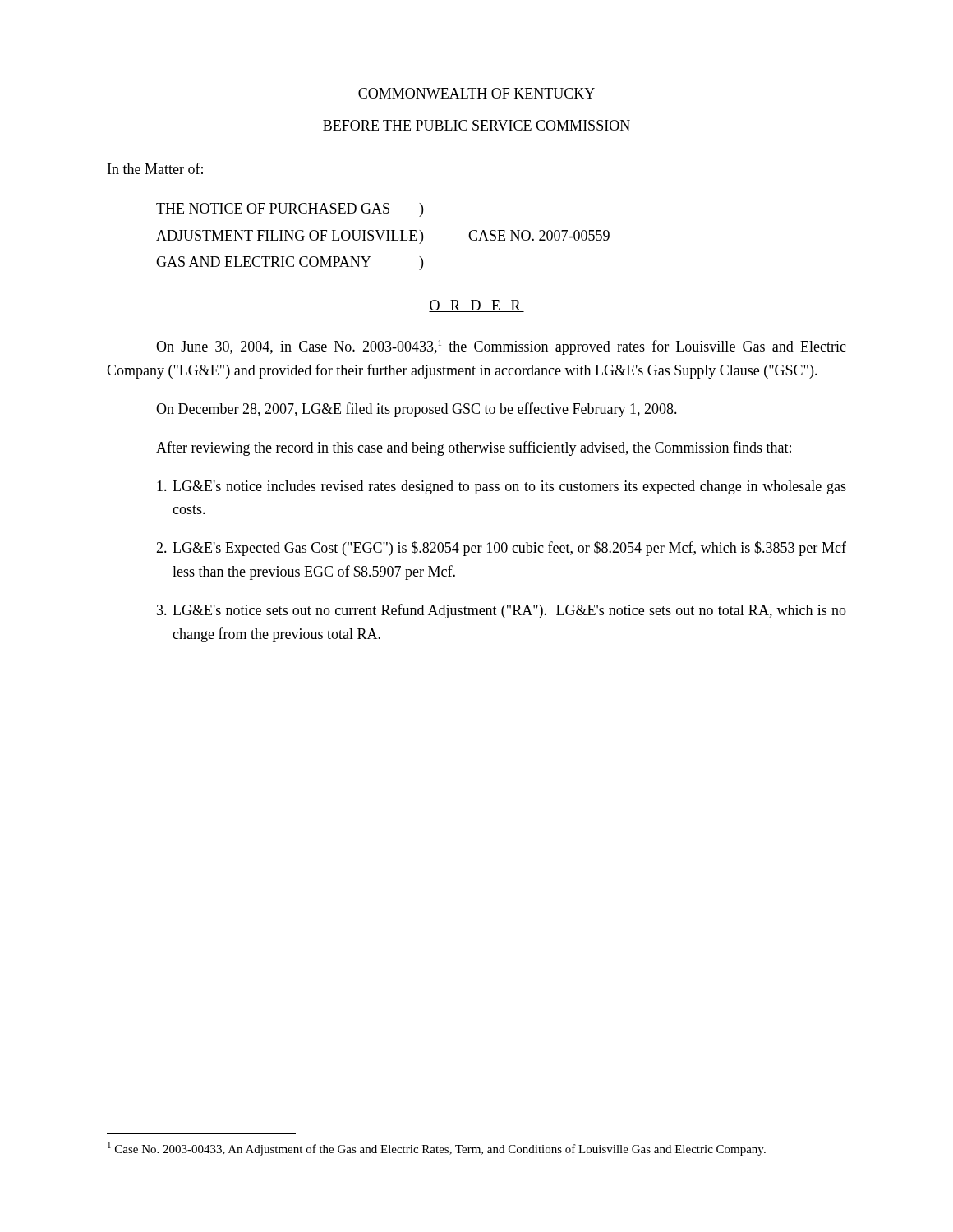This screenshot has width=953, height=1232.
Task: Point to the block beginning "LG&E's notice includes revised"
Action: click(x=476, y=498)
